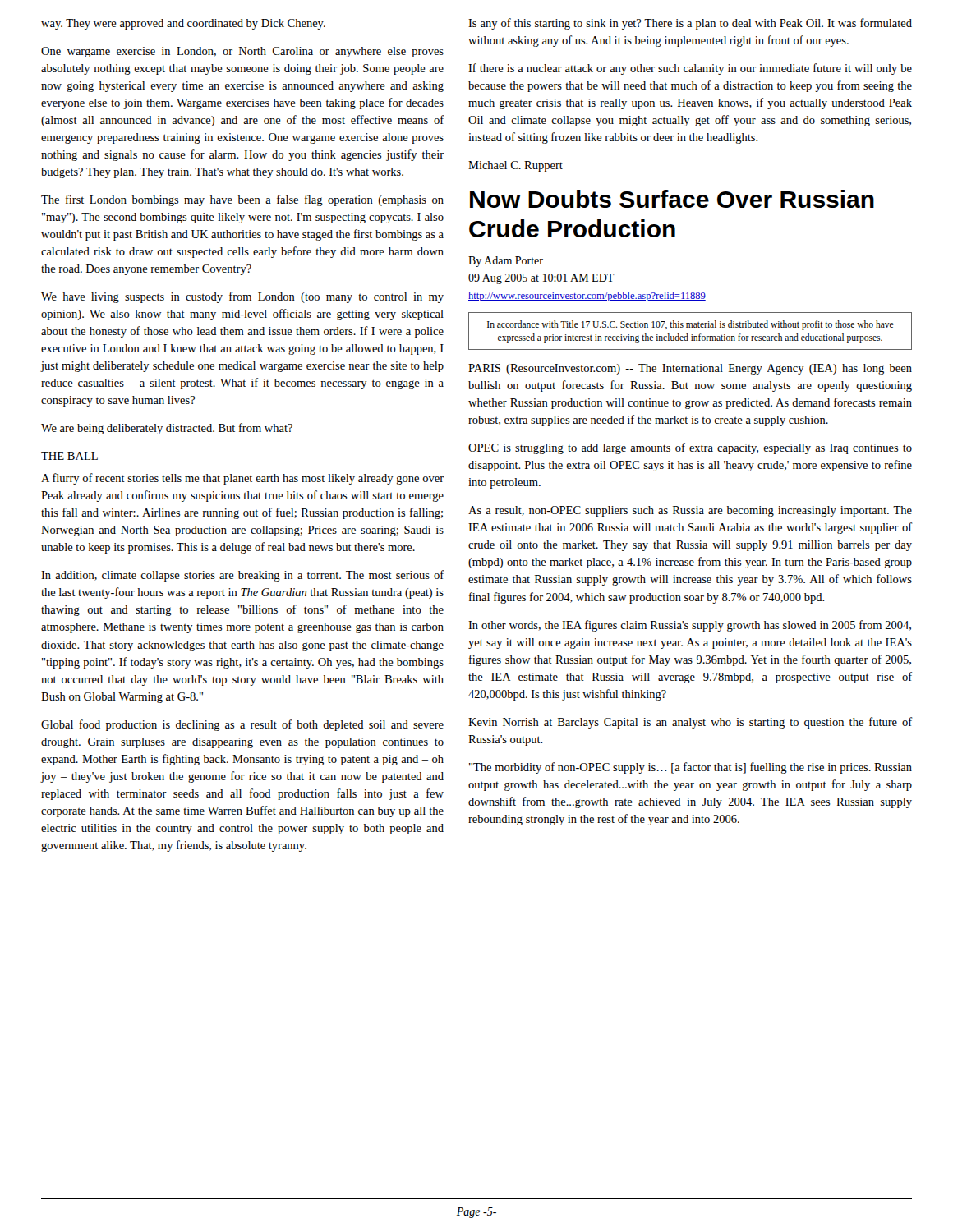Click on the text block that reads "We are being"

click(167, 428)
